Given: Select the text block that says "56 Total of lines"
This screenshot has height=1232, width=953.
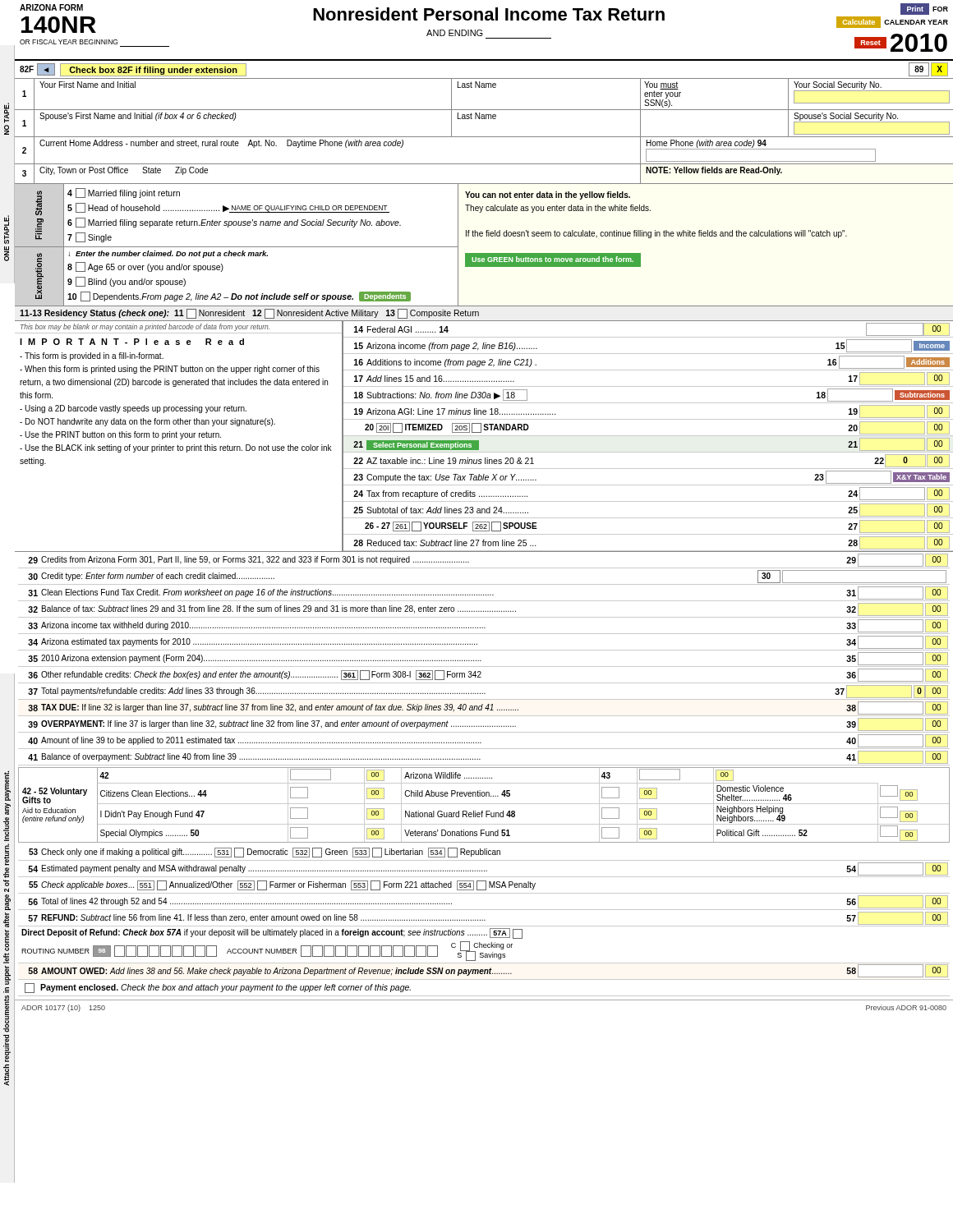Looking at the screenshot, I should [x=484, y=902].
